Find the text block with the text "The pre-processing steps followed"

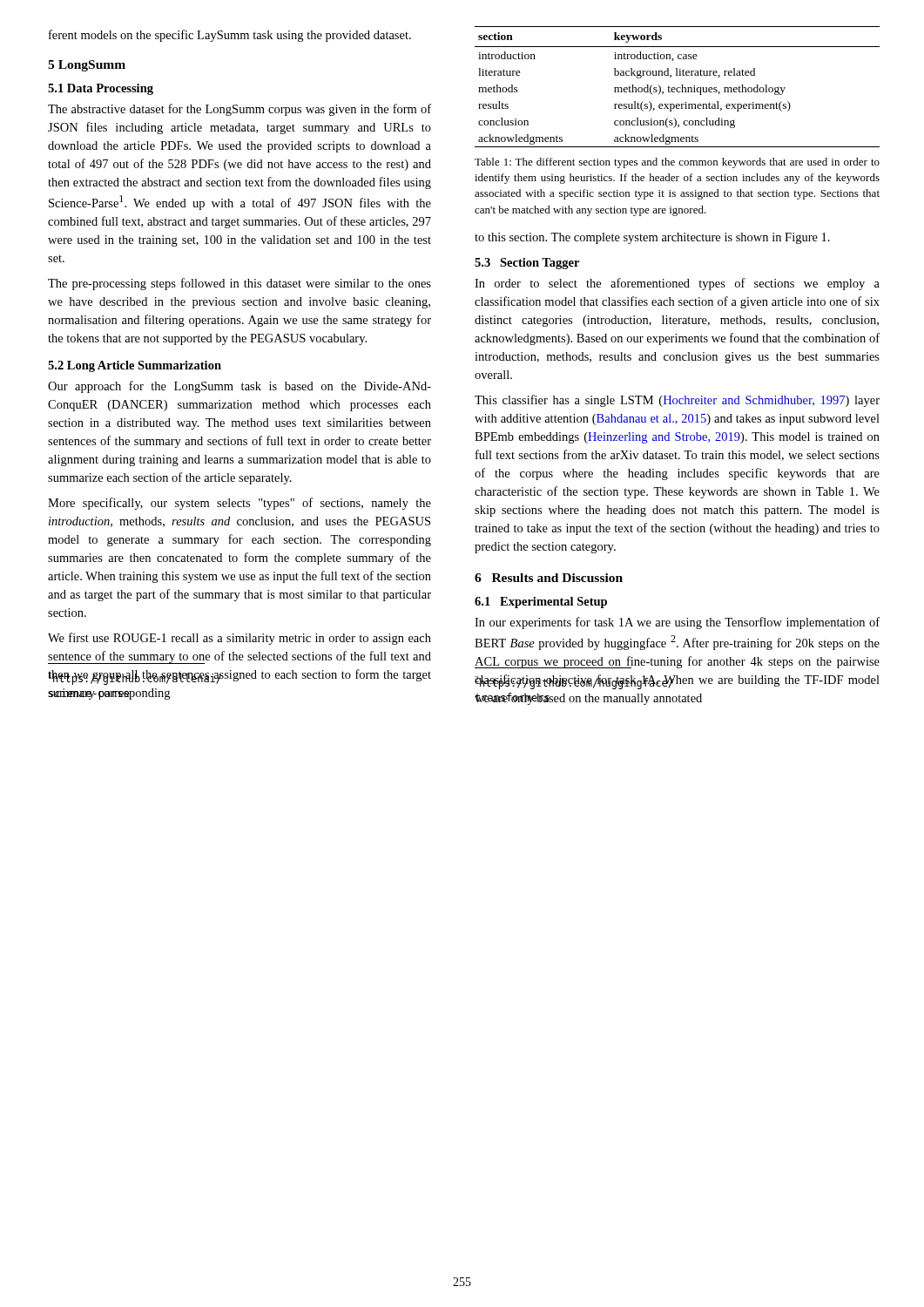239,311
